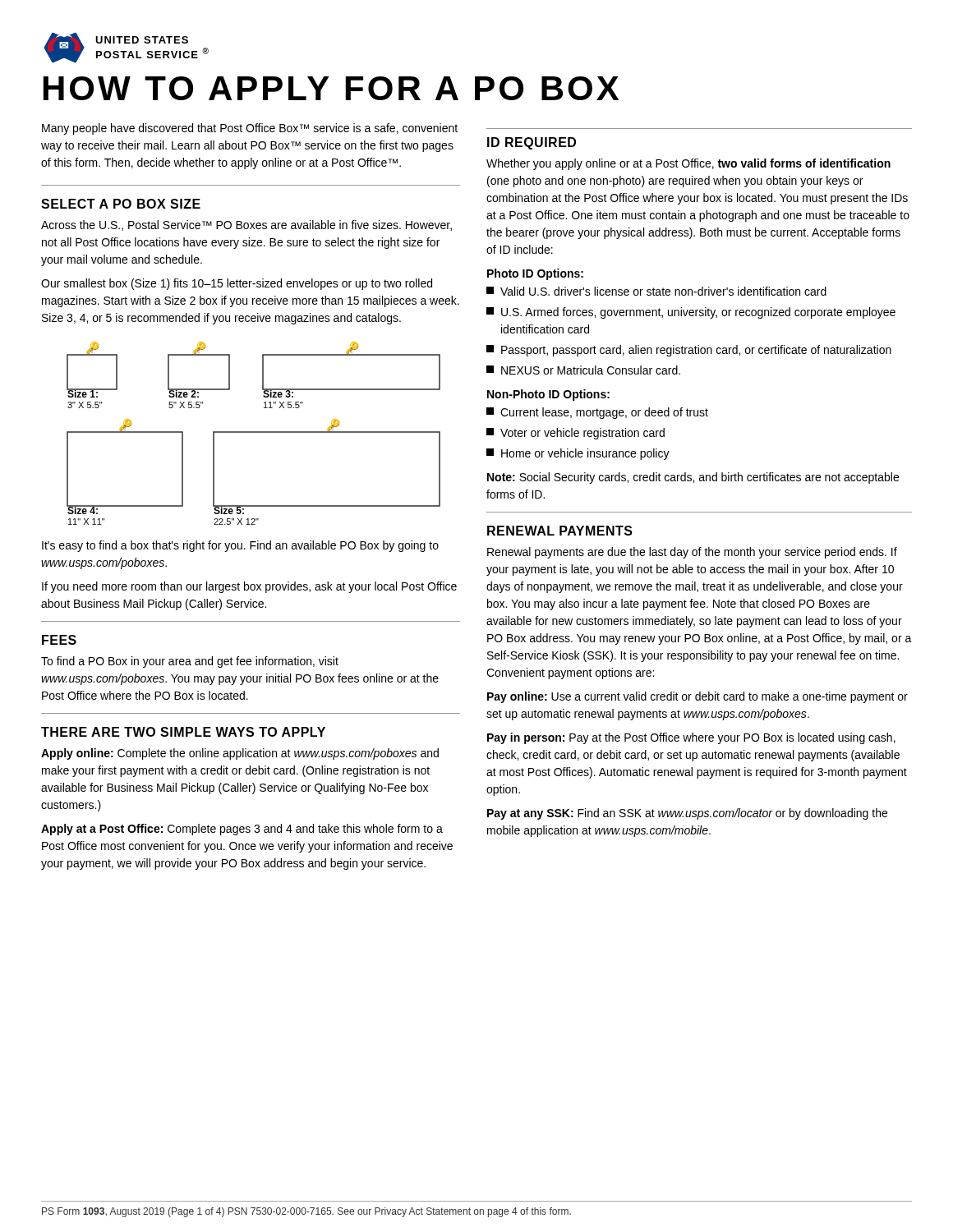Find the block on this page that starts "Many people have discovered that Post"
The width and height of the screenshot is (953, 1232).
point(249,145)
